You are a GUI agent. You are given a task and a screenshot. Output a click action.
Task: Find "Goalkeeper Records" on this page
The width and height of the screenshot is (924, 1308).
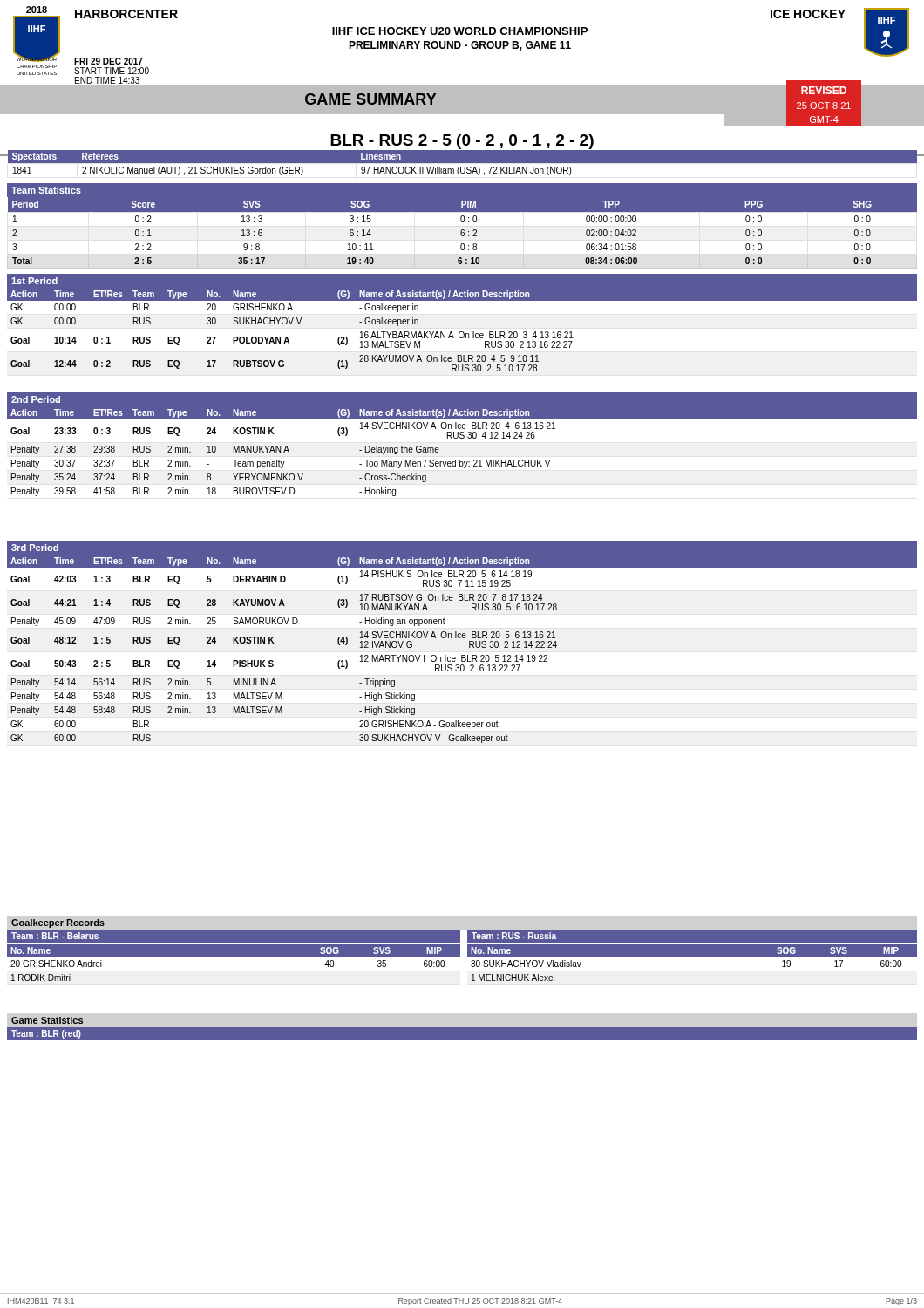58,923
